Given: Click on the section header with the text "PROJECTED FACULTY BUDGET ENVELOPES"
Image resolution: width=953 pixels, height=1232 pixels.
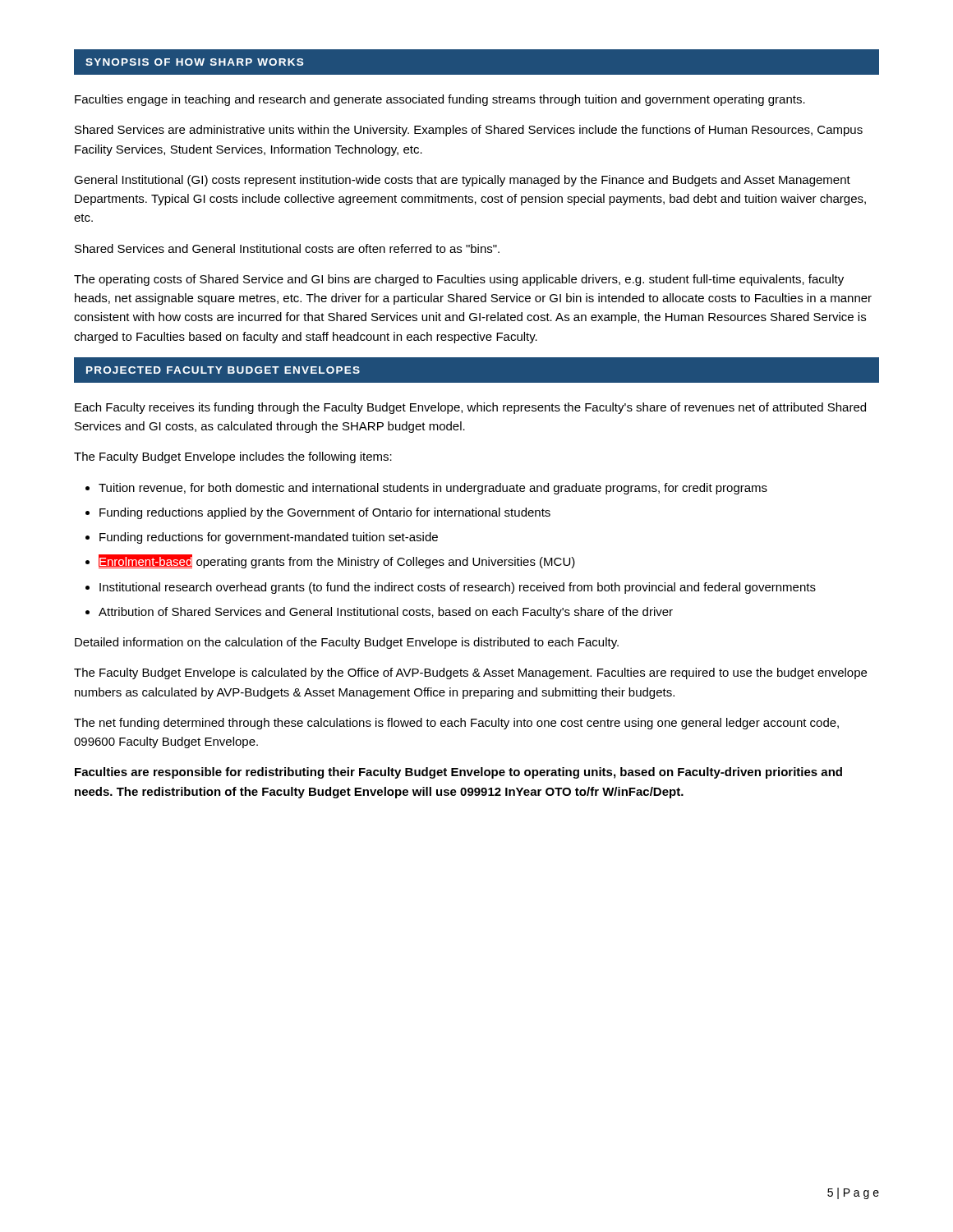Looking at the screenshot, I should coord(223,370).
